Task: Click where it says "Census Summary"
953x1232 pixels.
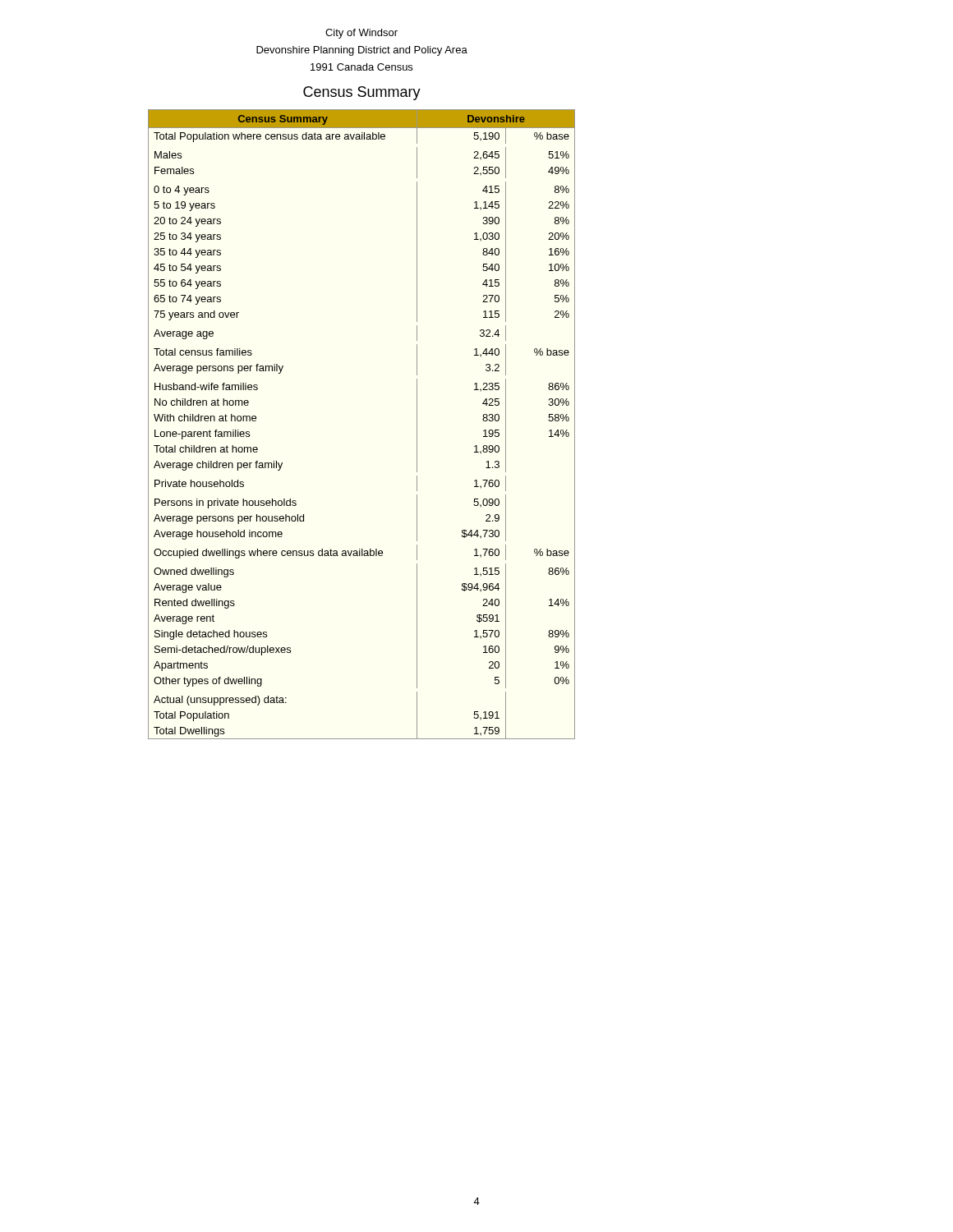Action: (361, 92)
